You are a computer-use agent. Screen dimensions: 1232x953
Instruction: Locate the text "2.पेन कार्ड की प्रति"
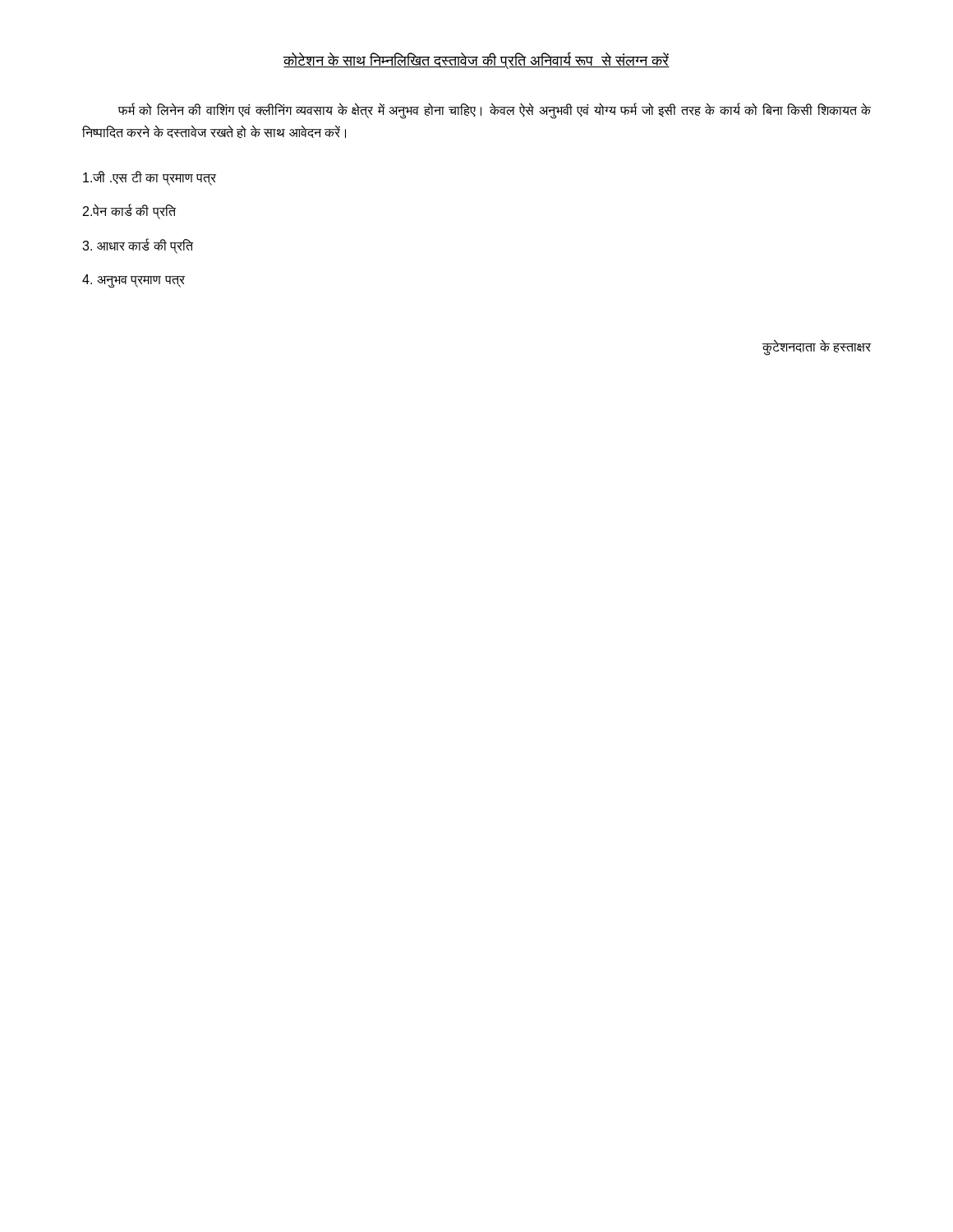coord(129,212)
